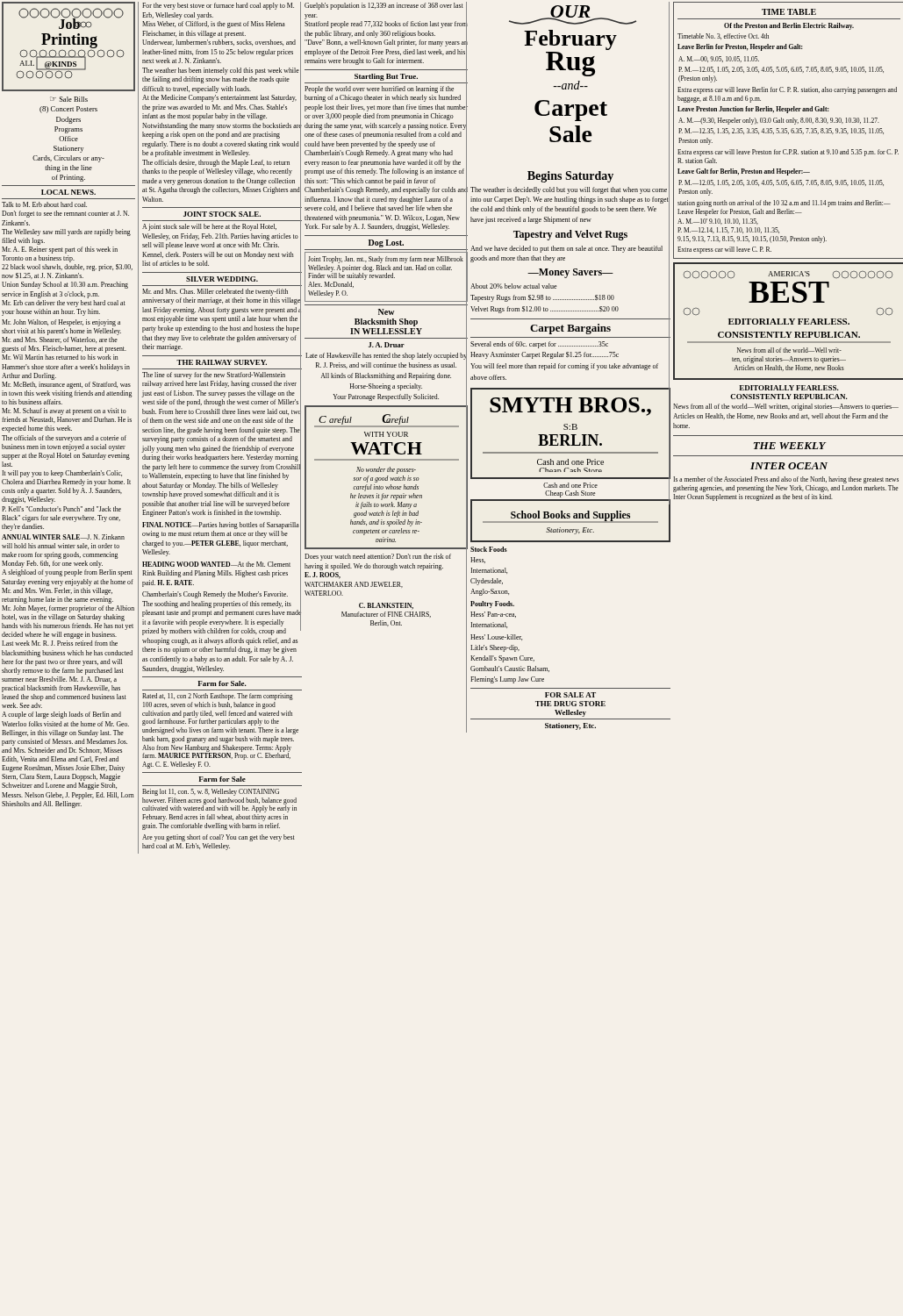Screen dimensions: 1316x903
Task: Navigate to the text block starting "Are you getting short of"
Action: [x=218, y=841]
